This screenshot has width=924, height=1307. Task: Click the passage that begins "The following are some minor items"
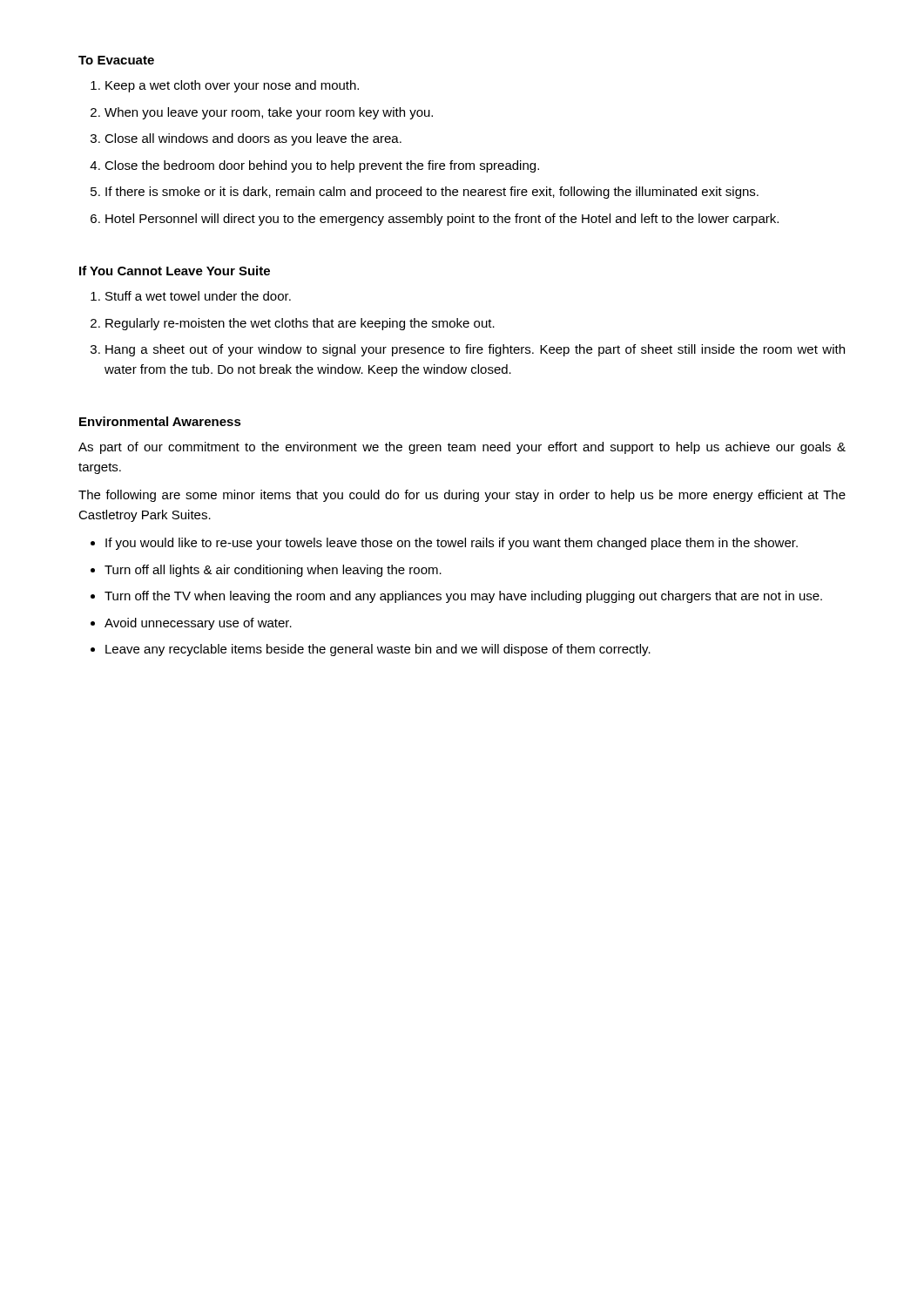click(462, 504)
